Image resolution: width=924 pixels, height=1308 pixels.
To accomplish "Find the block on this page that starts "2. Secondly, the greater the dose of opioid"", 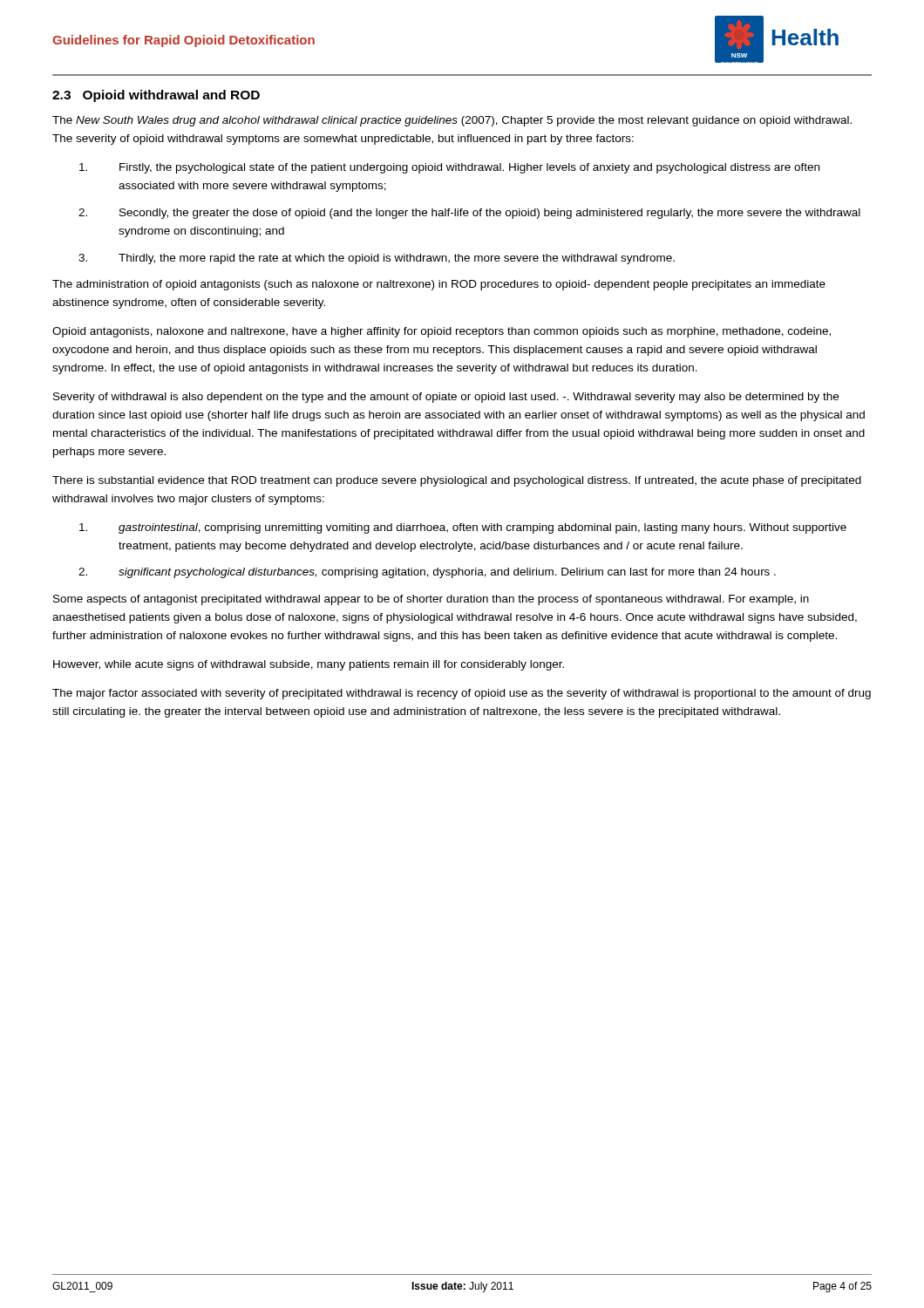I will coord(462,222).
